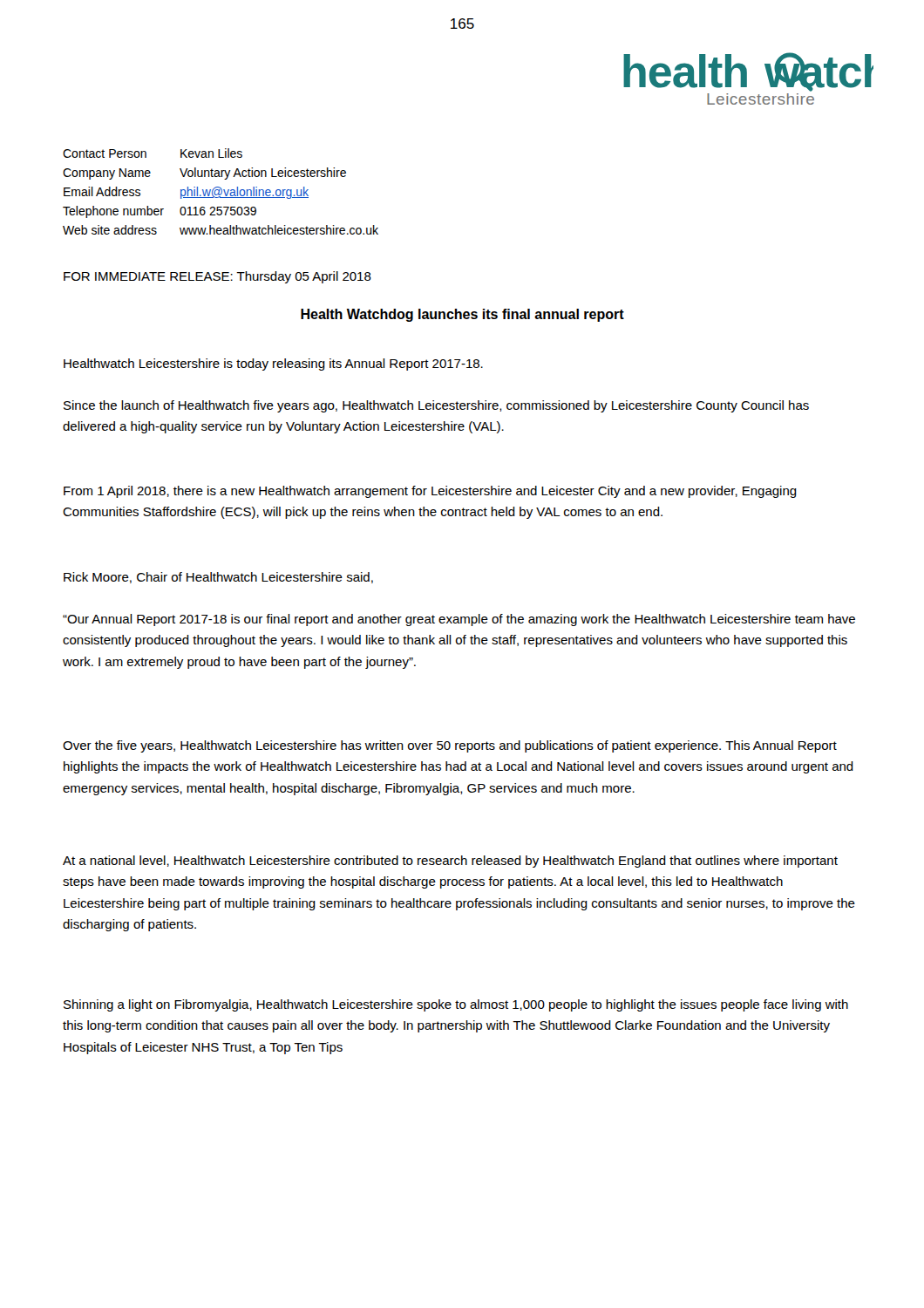Image resolution: width=924 pixels, height=1308 pixels.
Task: Click the passage that begins "Over the five years, Healthwatch Leicestershire"
Action: (458, 766)
